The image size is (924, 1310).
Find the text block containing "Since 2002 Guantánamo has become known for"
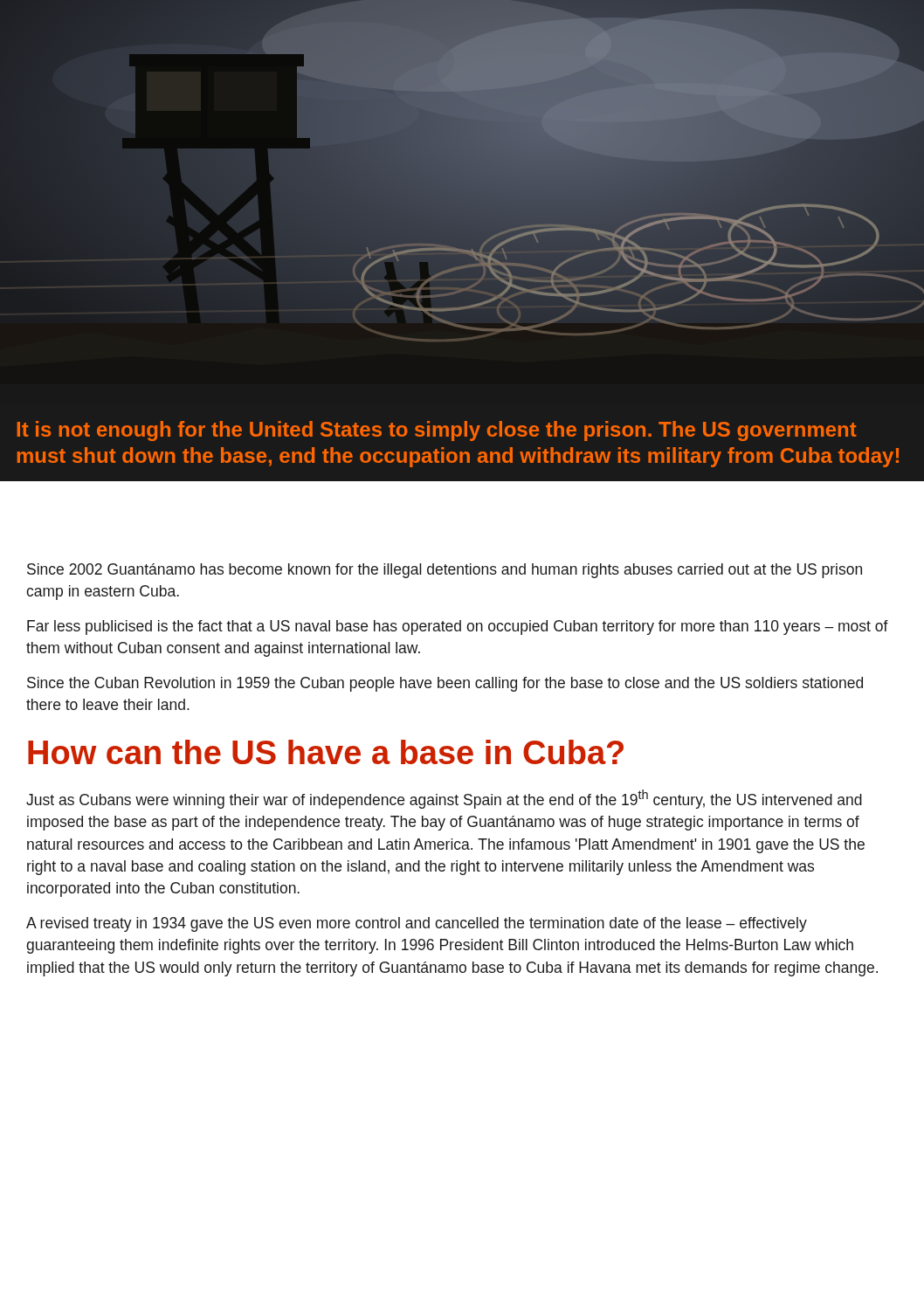pyautogui.click(x=445, y=580)
